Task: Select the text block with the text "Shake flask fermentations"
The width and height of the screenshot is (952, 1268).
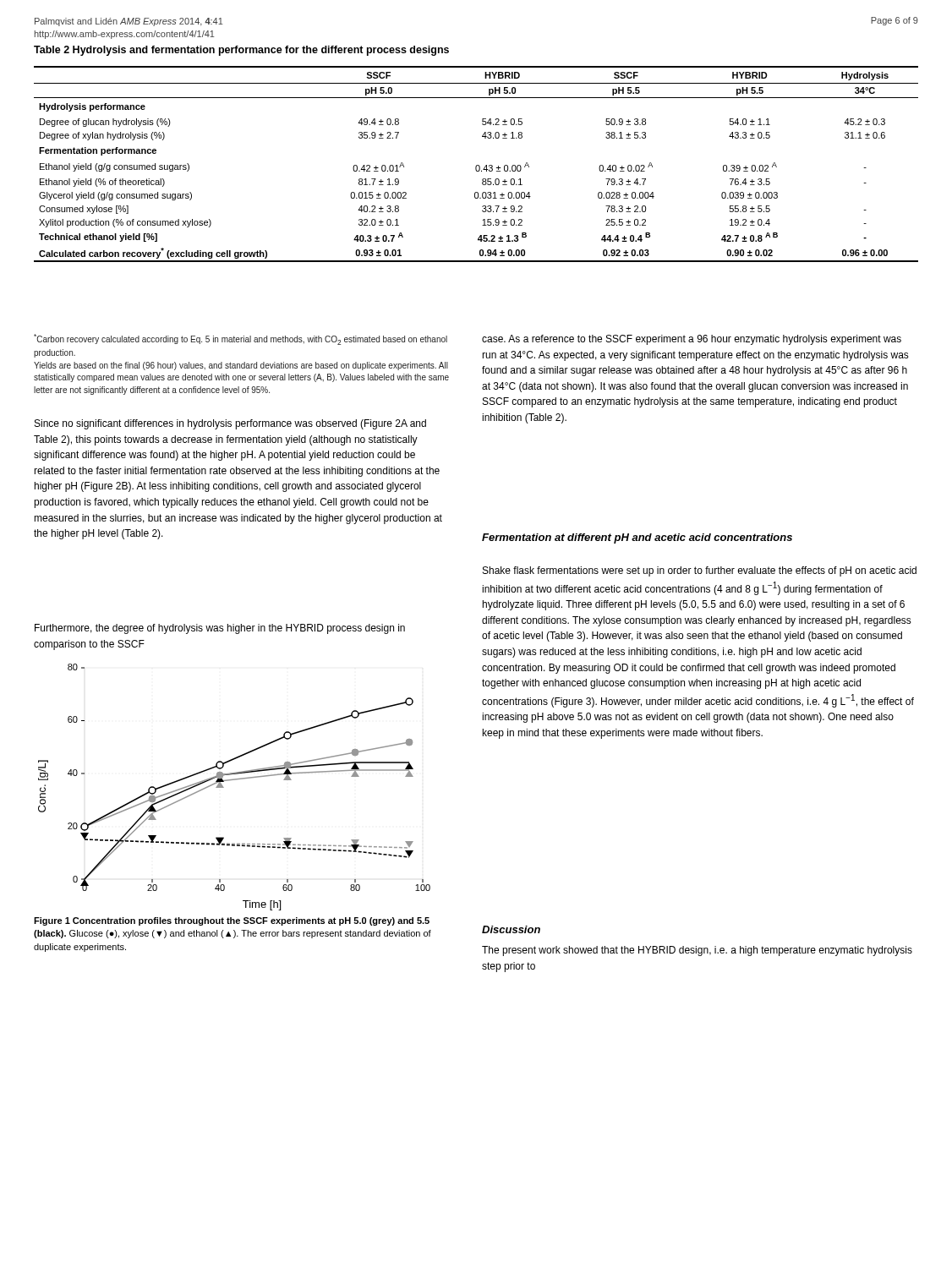Action: point(700,652)
